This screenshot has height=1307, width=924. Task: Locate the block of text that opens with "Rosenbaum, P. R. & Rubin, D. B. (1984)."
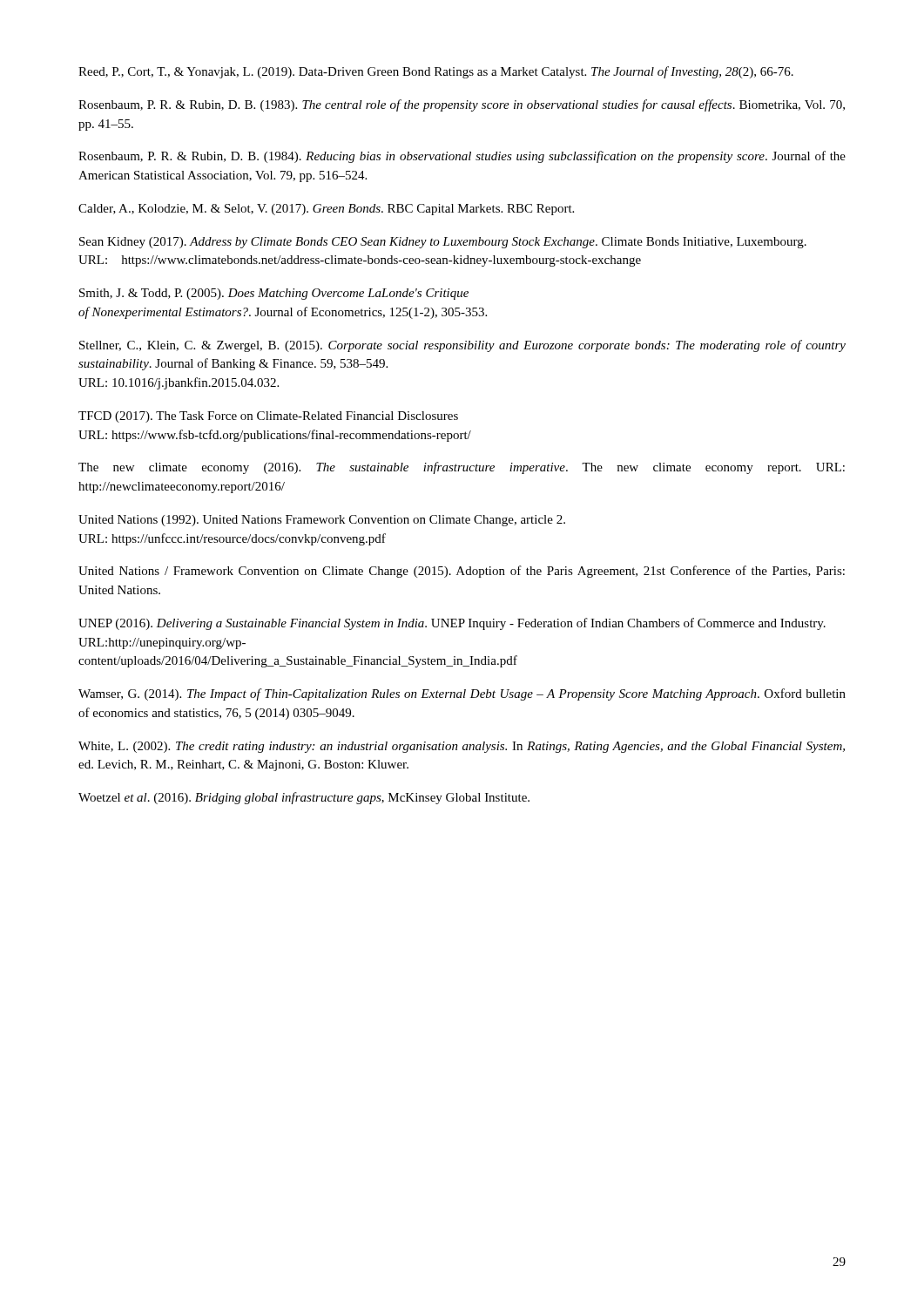462,166
